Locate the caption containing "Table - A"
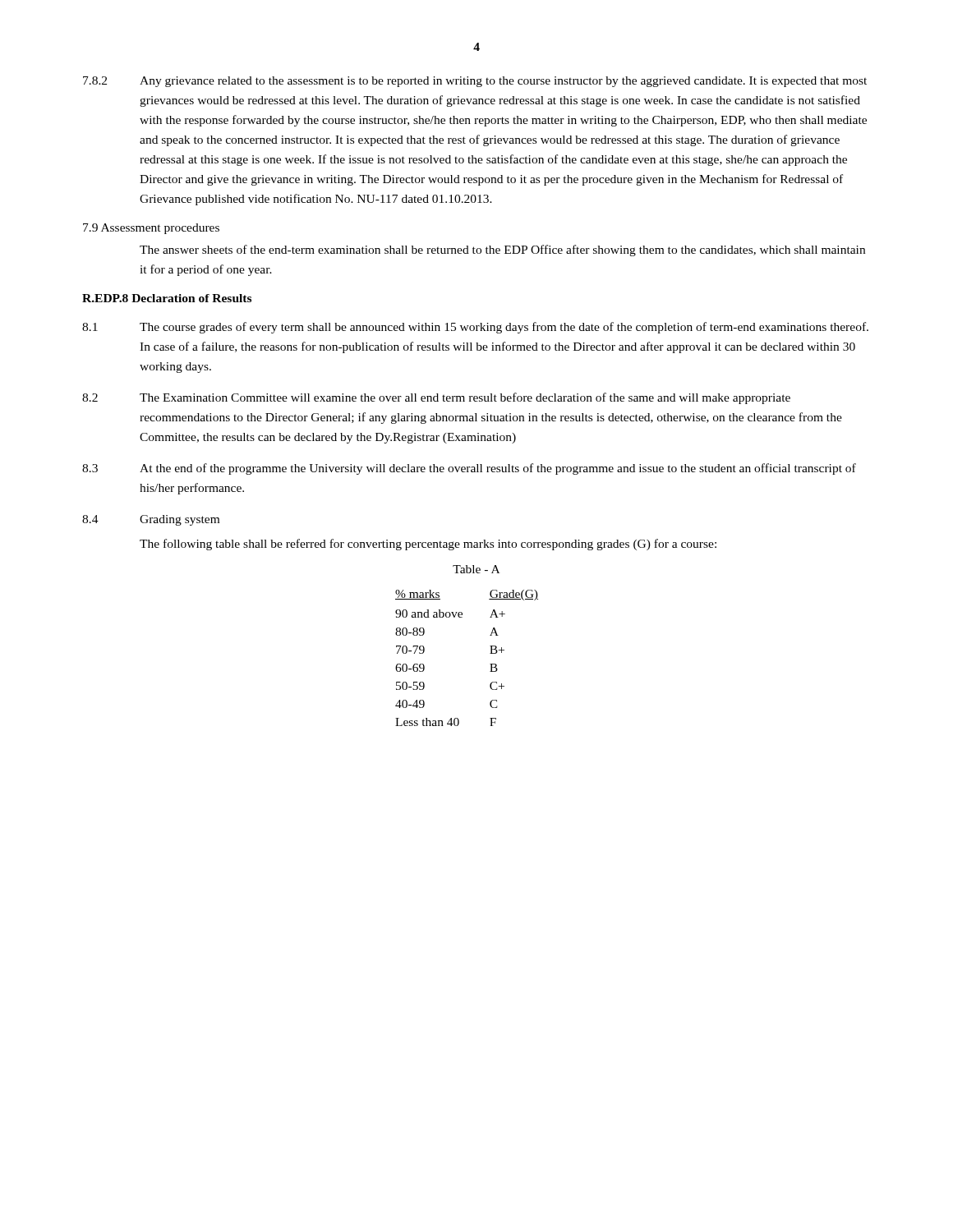This screenshot has height=1232, width=953. 476,569
